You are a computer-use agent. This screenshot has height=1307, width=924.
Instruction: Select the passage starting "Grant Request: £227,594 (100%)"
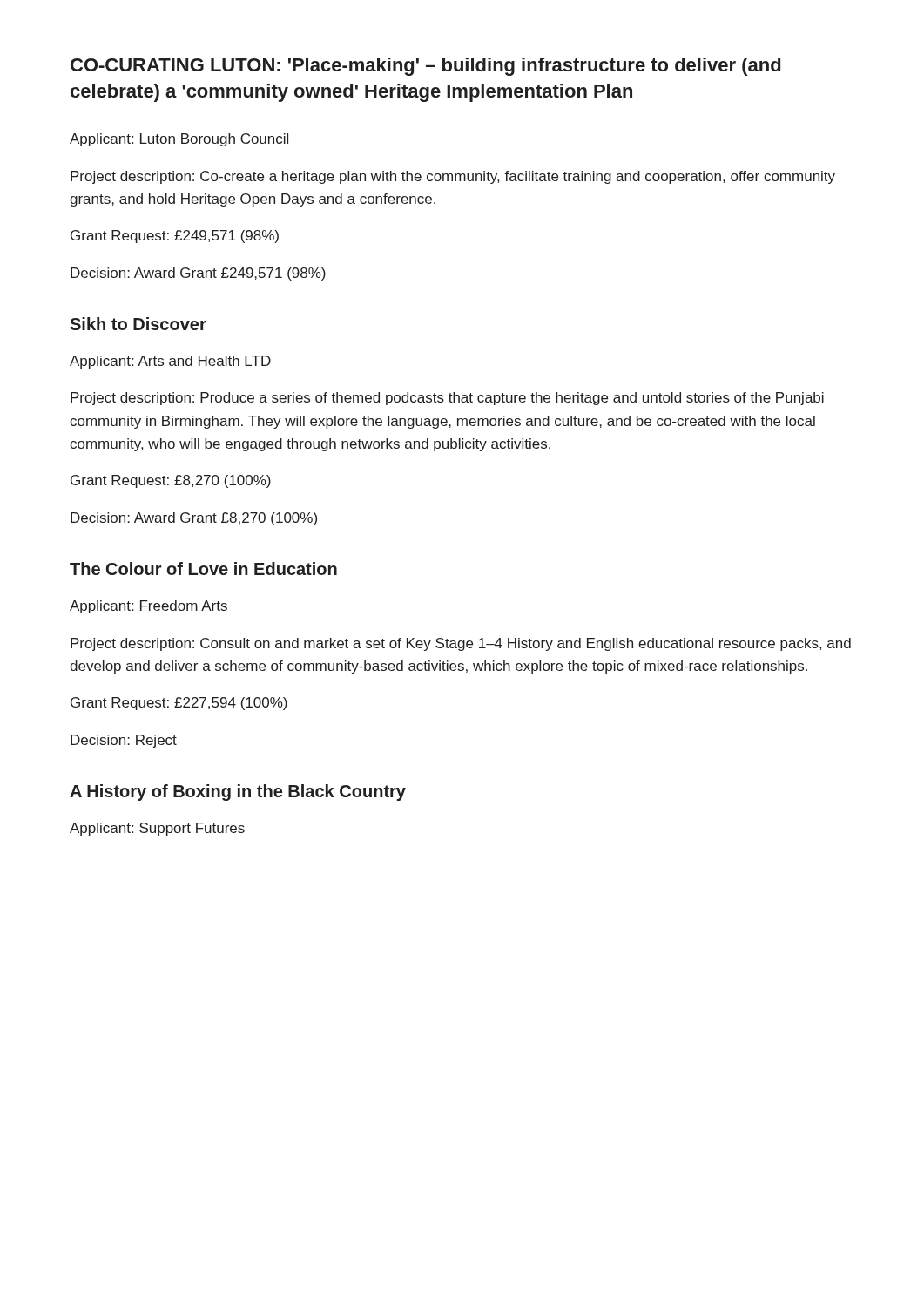tap(179, 703)
